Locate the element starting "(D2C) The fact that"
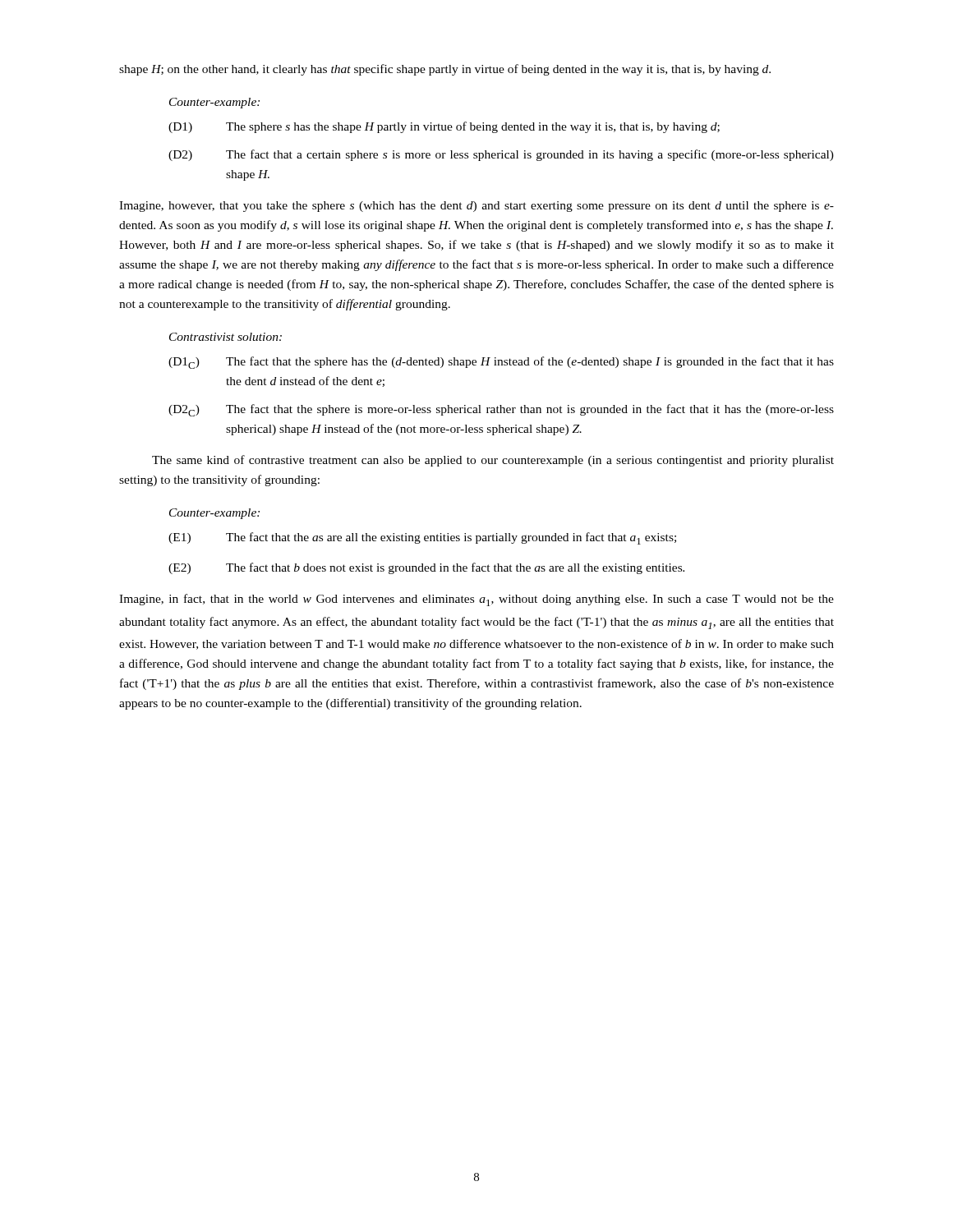This screenshot has width=953, height=1232. click(x=501, y=419)
